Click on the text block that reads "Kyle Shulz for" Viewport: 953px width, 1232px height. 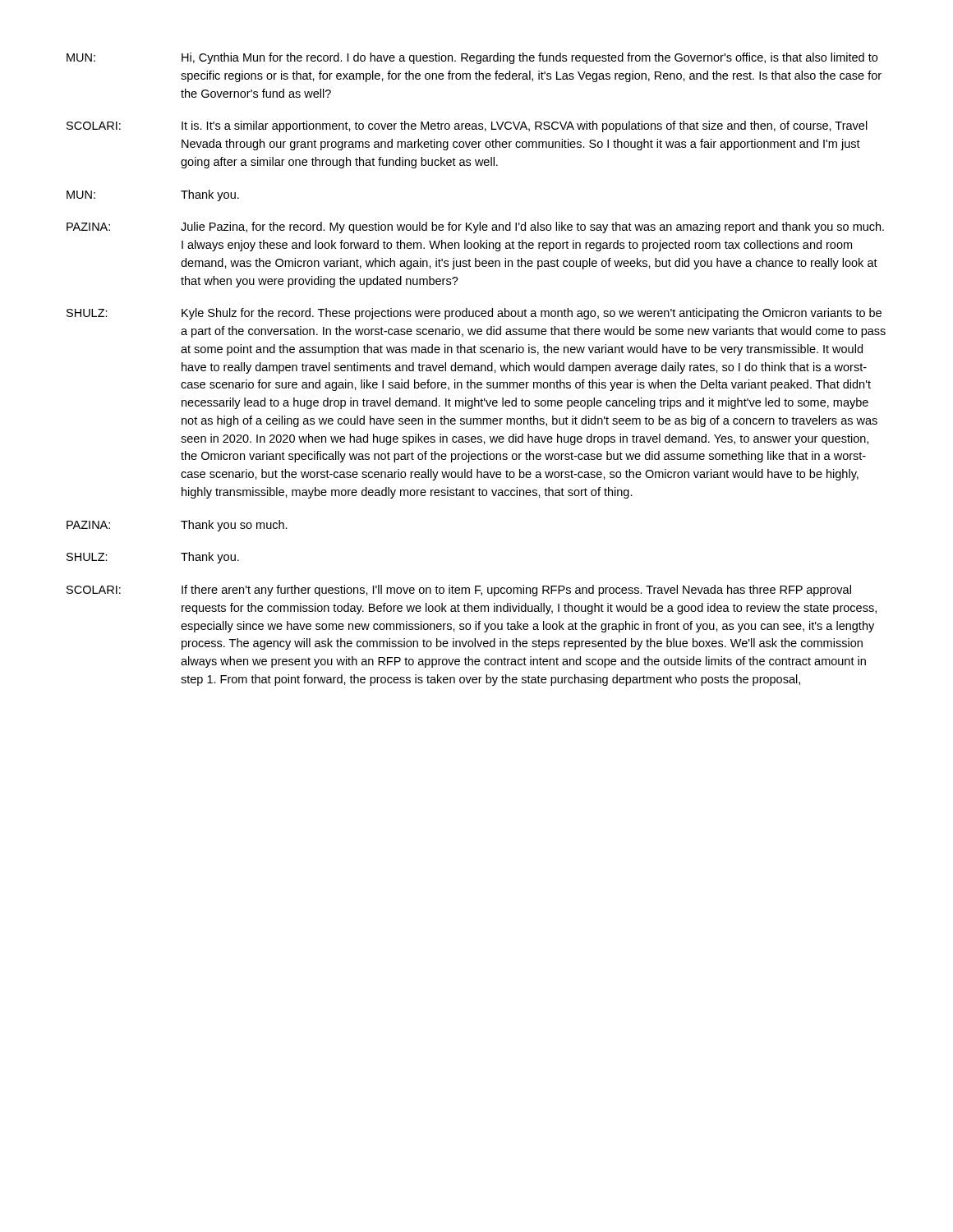point(533,402)
